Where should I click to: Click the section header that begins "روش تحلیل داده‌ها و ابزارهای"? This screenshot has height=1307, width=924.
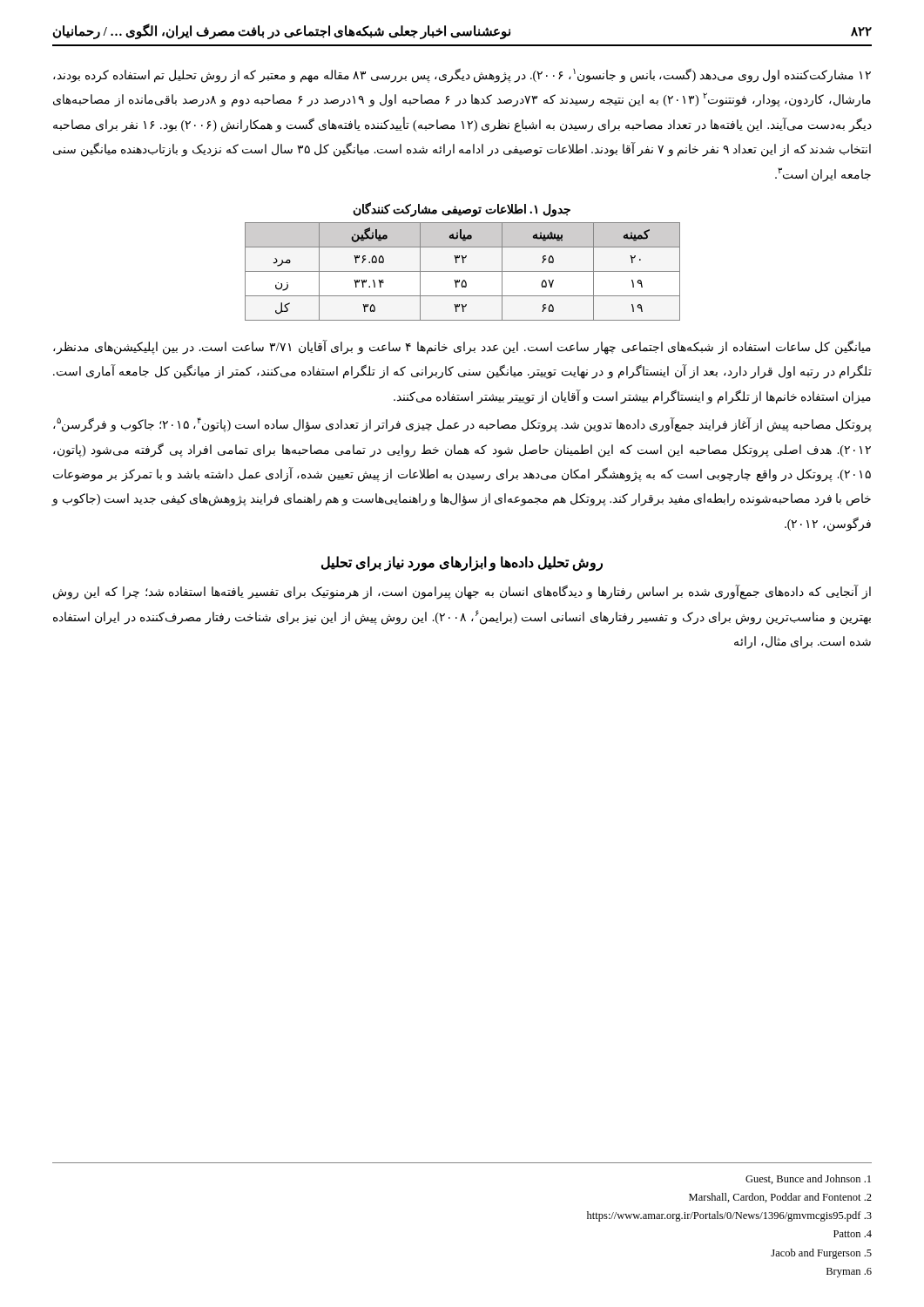click(x=462, y=563)
